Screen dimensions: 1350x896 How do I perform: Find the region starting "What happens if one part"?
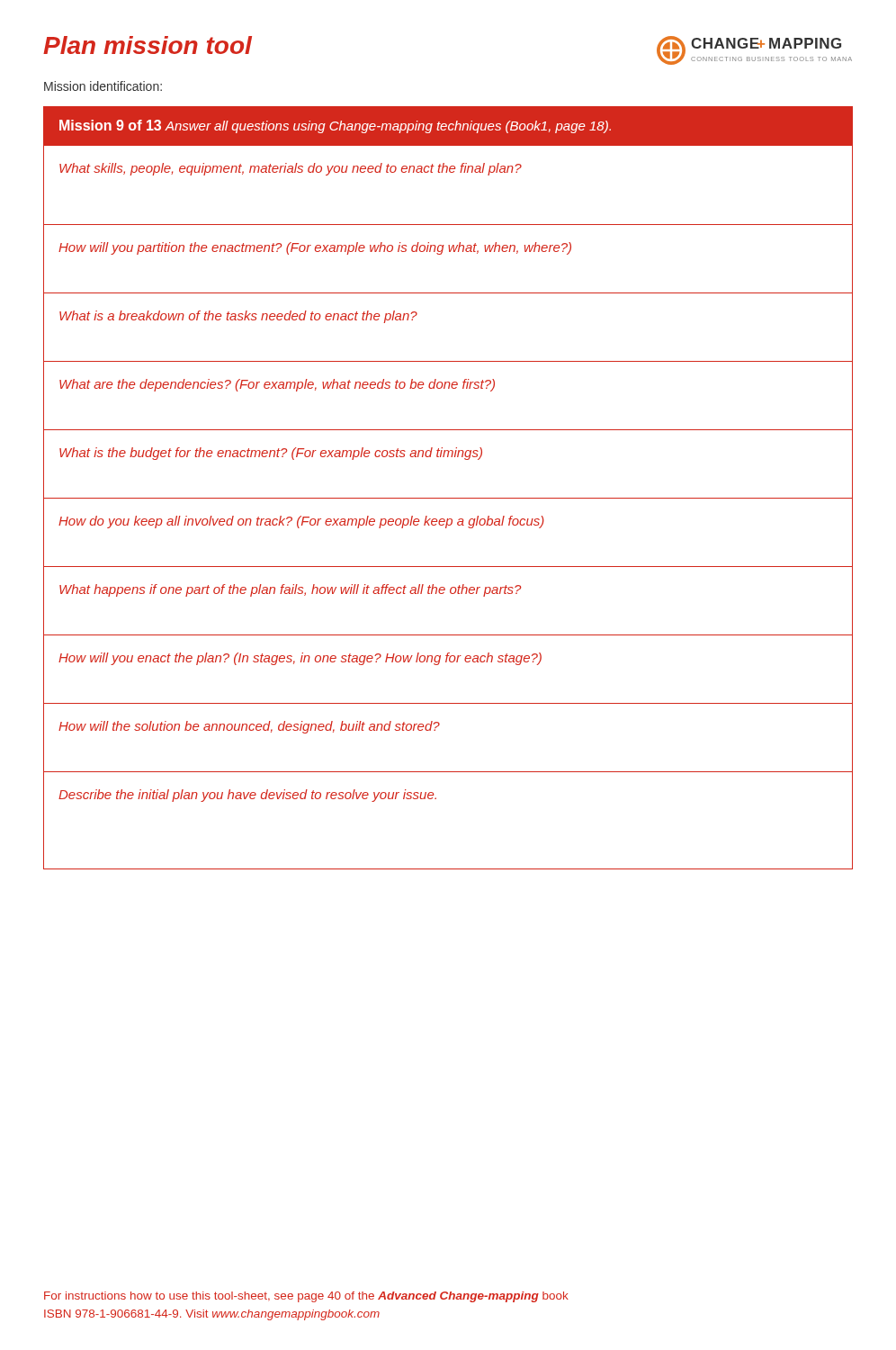[290, 589]
